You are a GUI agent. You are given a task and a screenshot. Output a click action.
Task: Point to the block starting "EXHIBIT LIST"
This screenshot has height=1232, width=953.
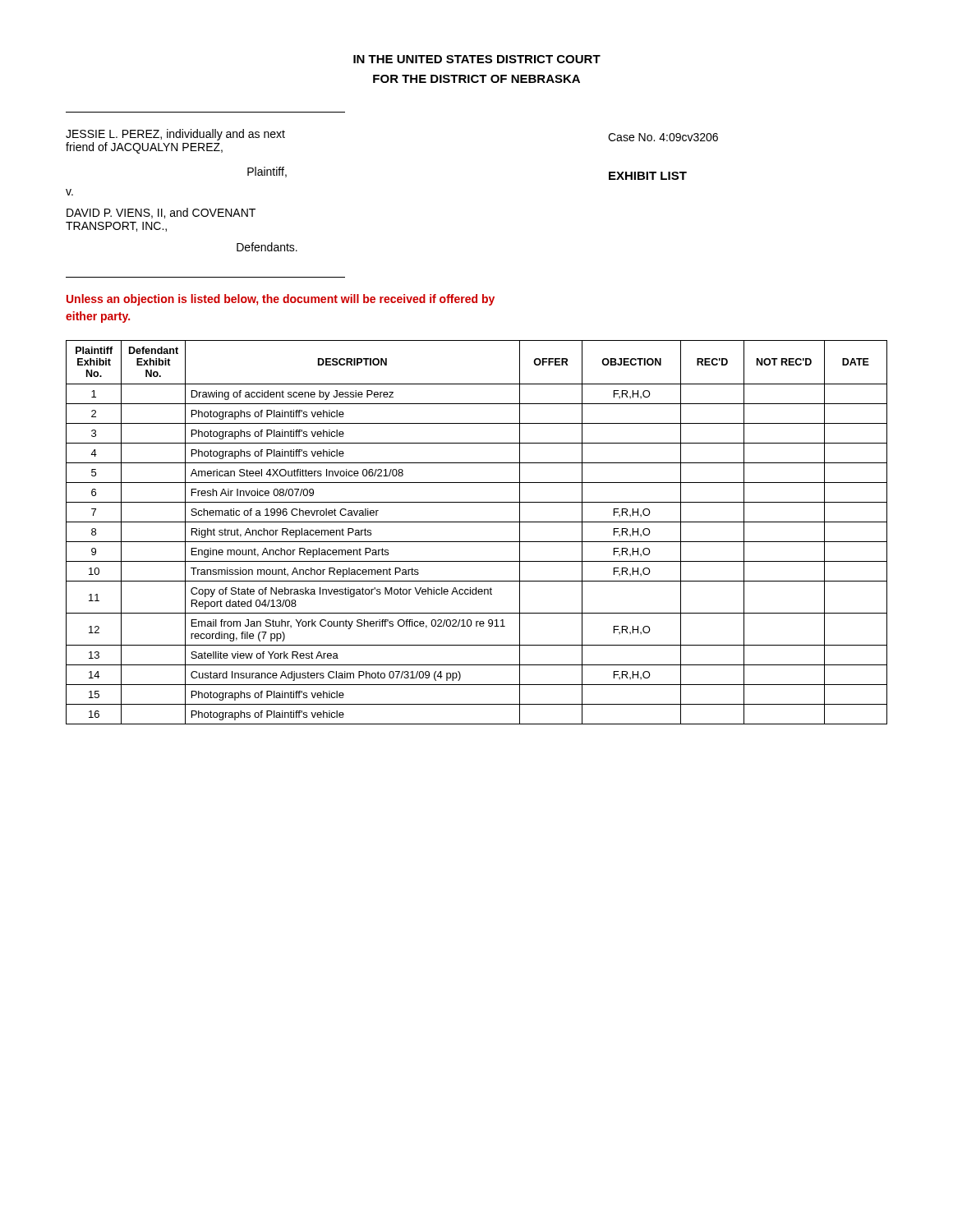[x=647, y=175]
